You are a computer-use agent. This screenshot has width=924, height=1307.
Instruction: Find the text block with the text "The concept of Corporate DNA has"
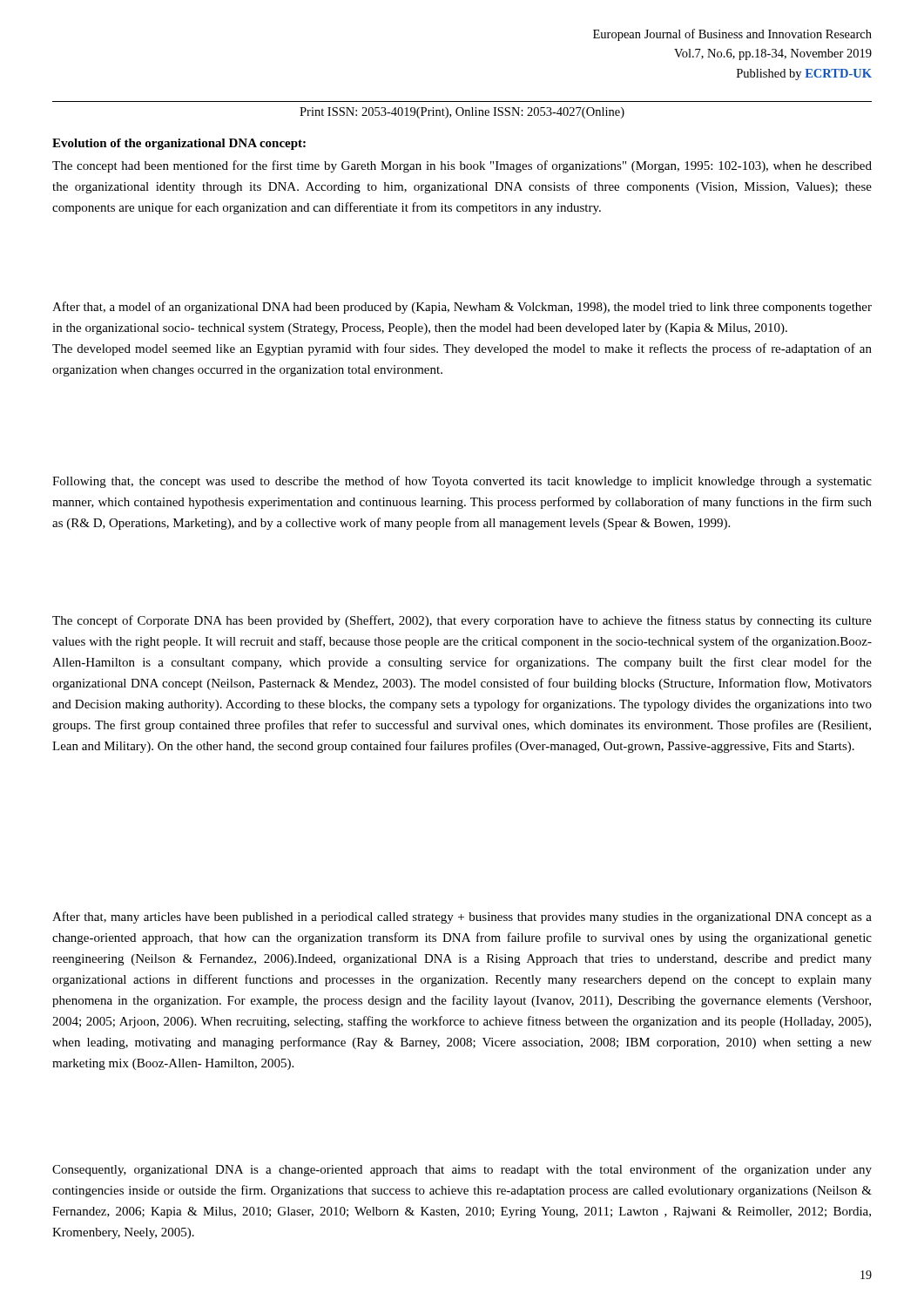click(x=462, y=683)
